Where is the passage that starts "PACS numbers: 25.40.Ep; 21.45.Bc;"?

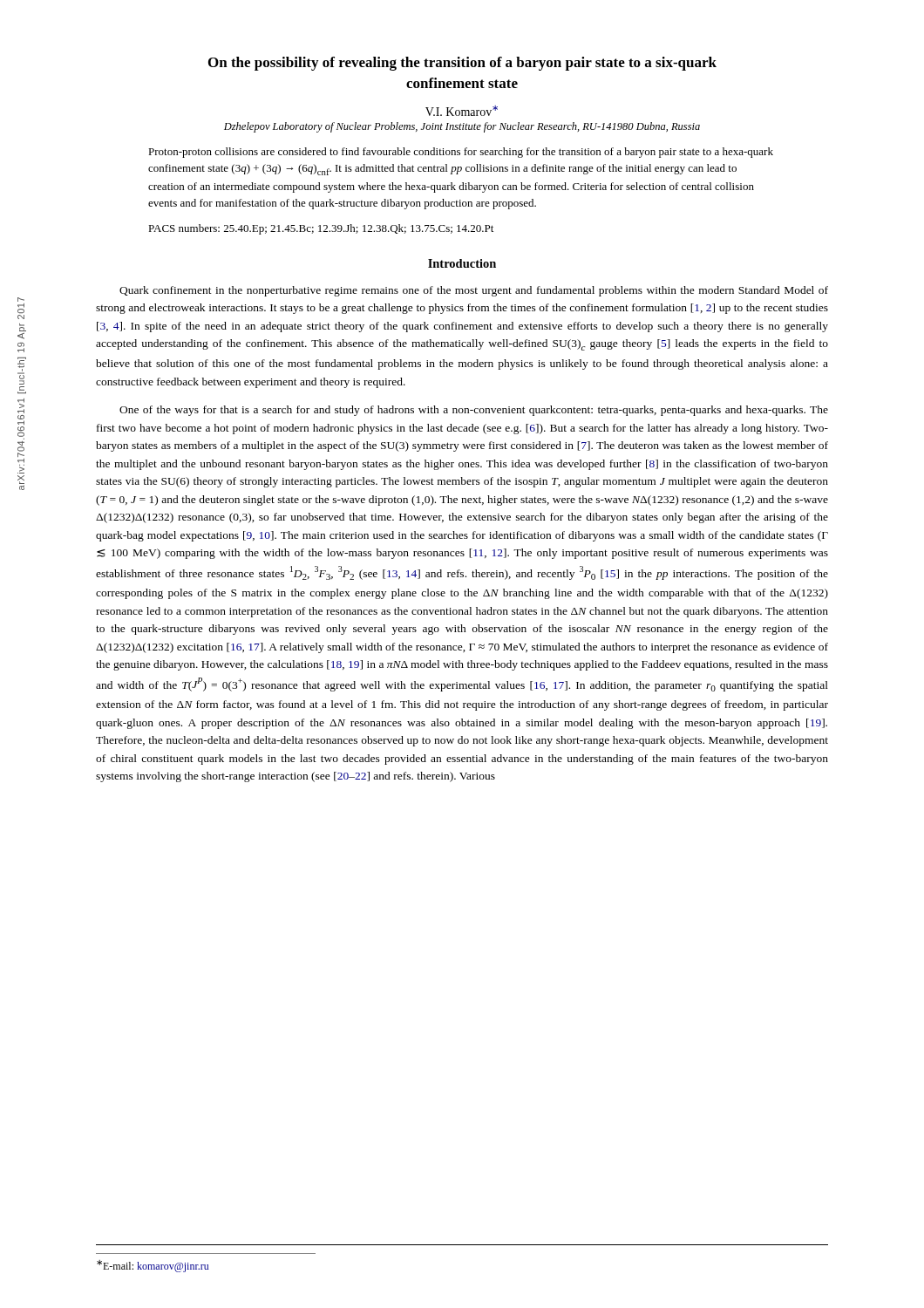tap(321, 228)
